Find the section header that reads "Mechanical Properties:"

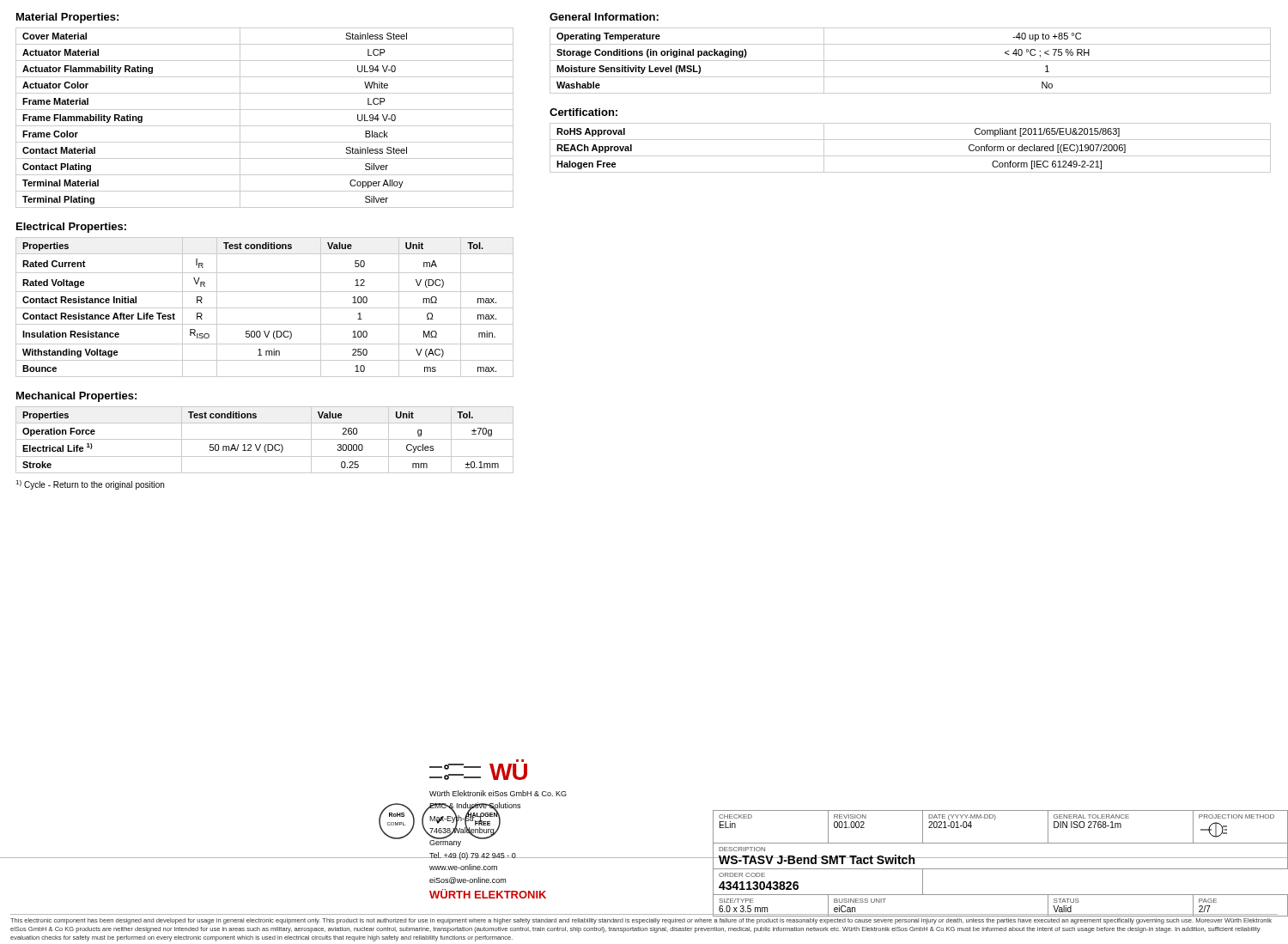pos(77,395)
